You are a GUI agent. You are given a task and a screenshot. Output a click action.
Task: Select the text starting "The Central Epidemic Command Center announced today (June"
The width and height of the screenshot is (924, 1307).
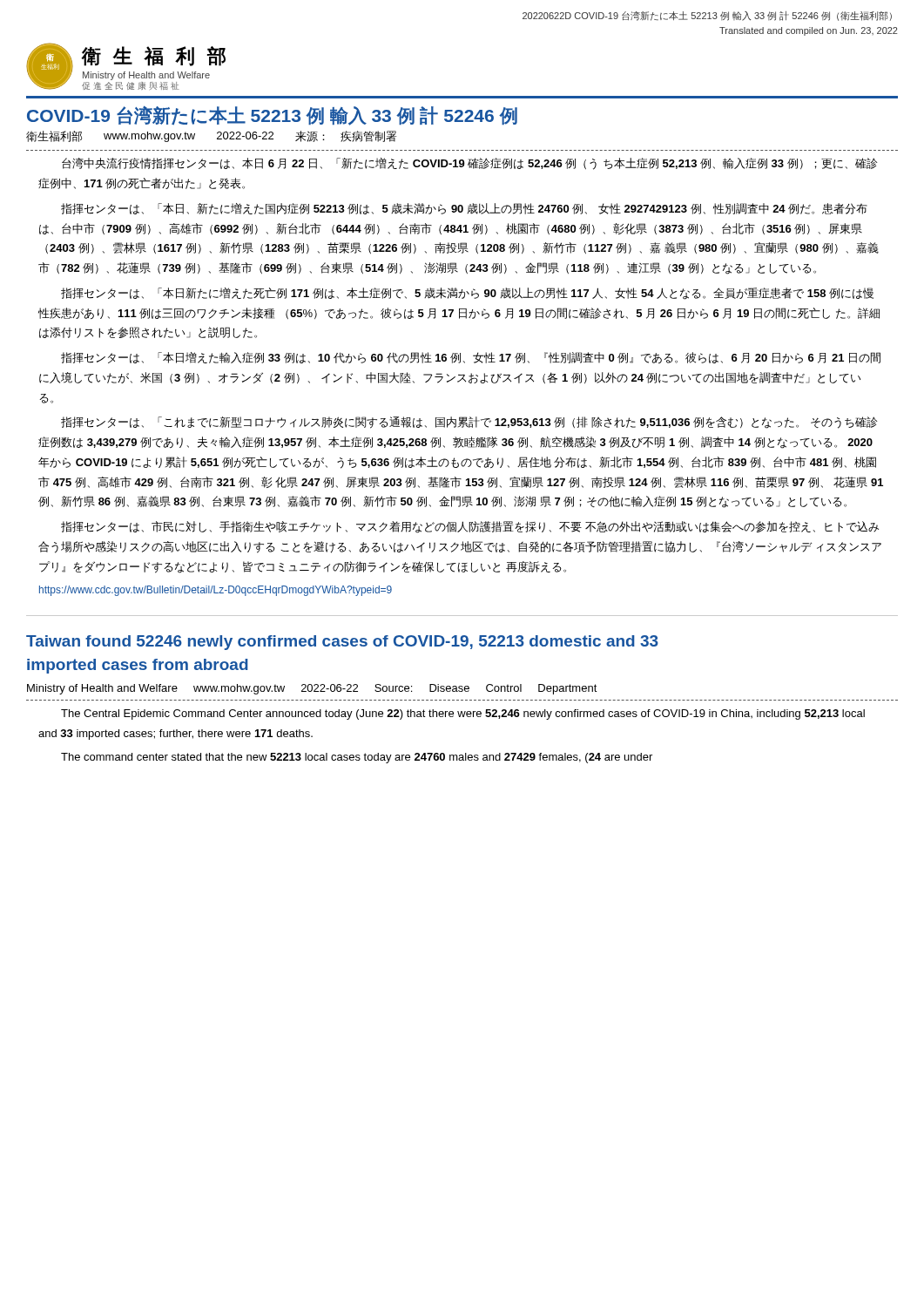[452, 724]
